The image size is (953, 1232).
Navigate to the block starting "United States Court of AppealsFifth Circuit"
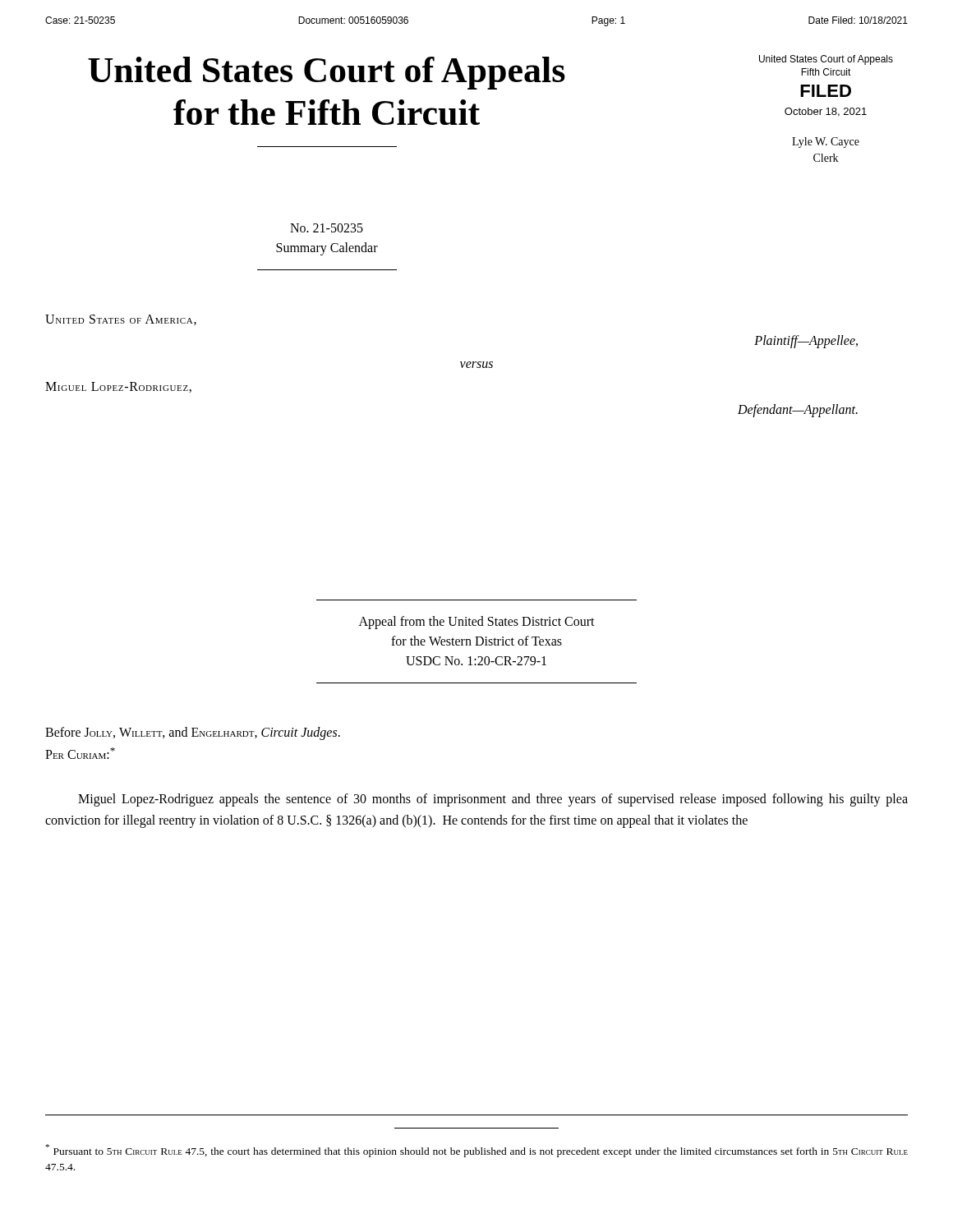pos(826,109)
